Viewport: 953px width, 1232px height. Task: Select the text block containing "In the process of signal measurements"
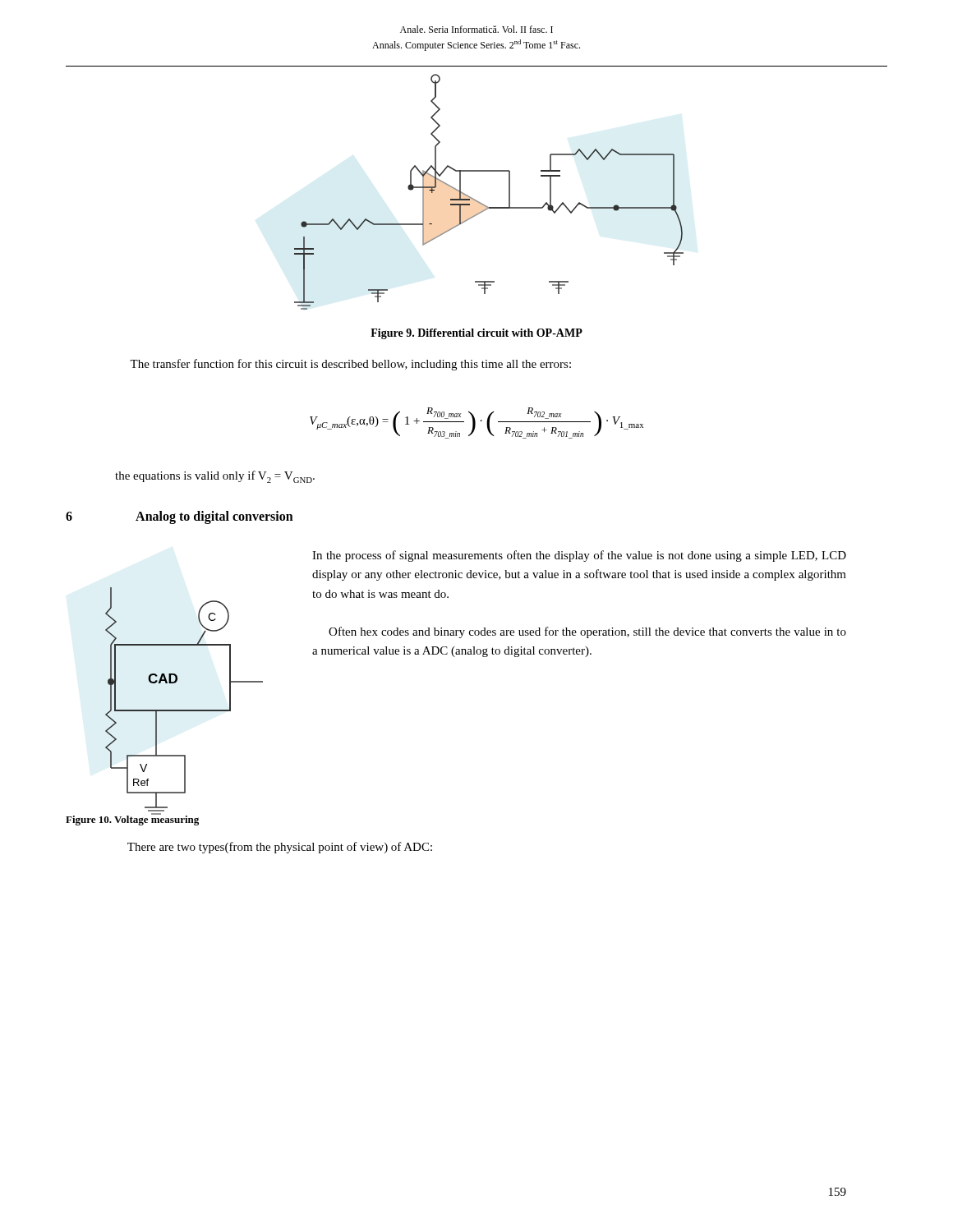(x=579, y=556)
